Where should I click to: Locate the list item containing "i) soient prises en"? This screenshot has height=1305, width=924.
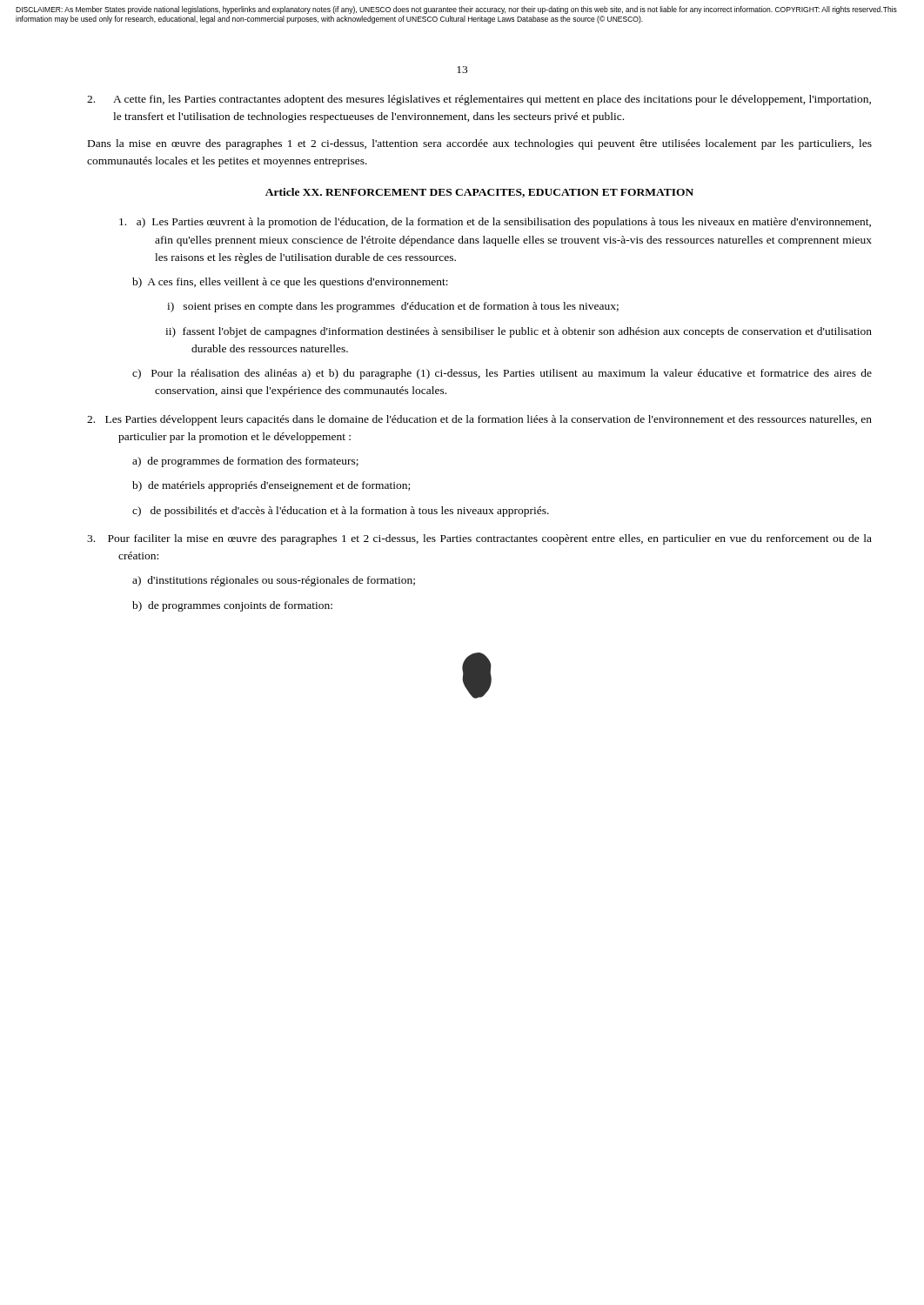tap(393, 306)
